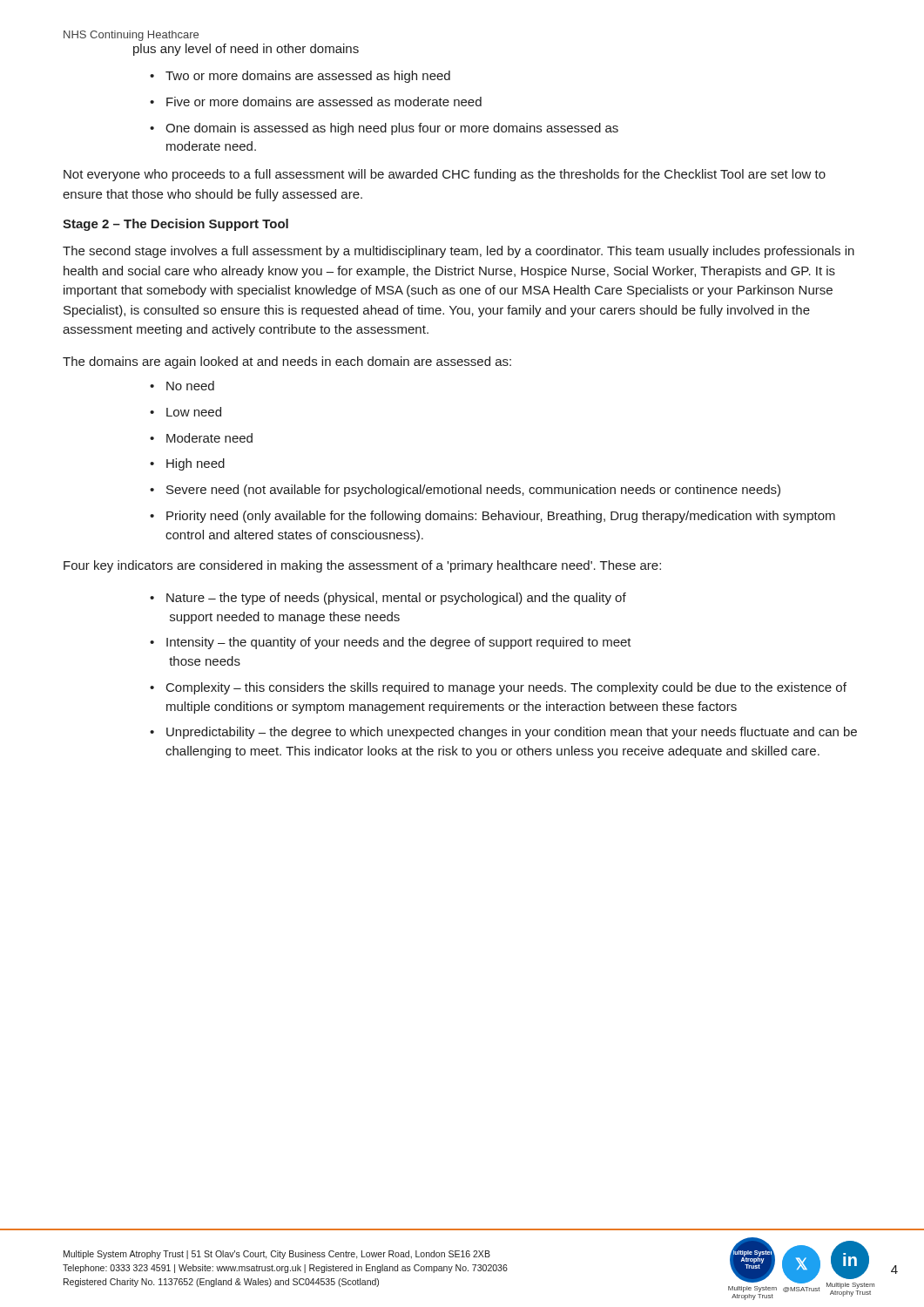Click on the list item containing "Low need"
The image size is (924, 1307).
pyautogui.click(x=194, y=412)
